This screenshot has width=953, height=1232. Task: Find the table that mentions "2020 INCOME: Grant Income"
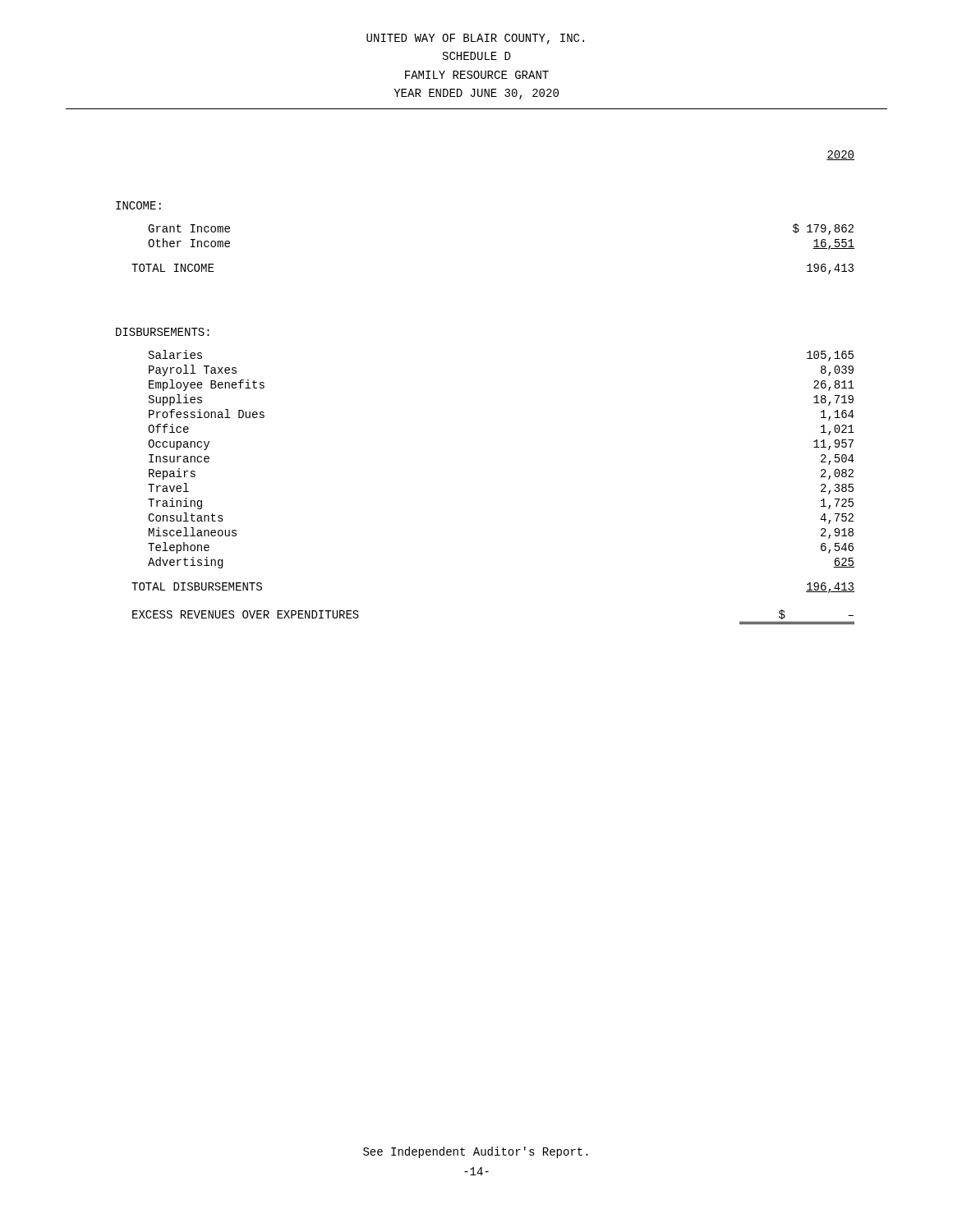(x=485, y=386)
